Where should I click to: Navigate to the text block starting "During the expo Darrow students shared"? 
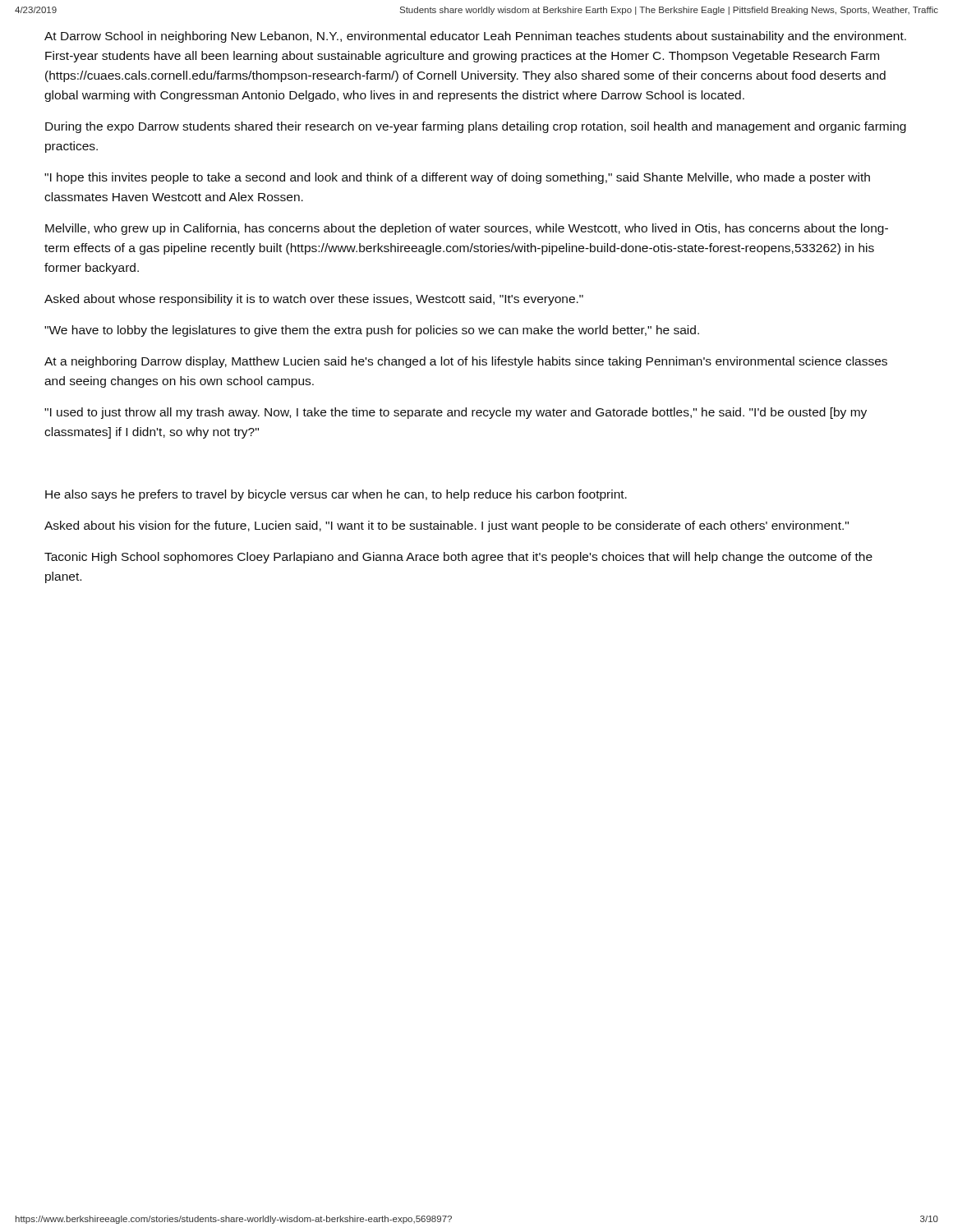(x=476, y=136)
